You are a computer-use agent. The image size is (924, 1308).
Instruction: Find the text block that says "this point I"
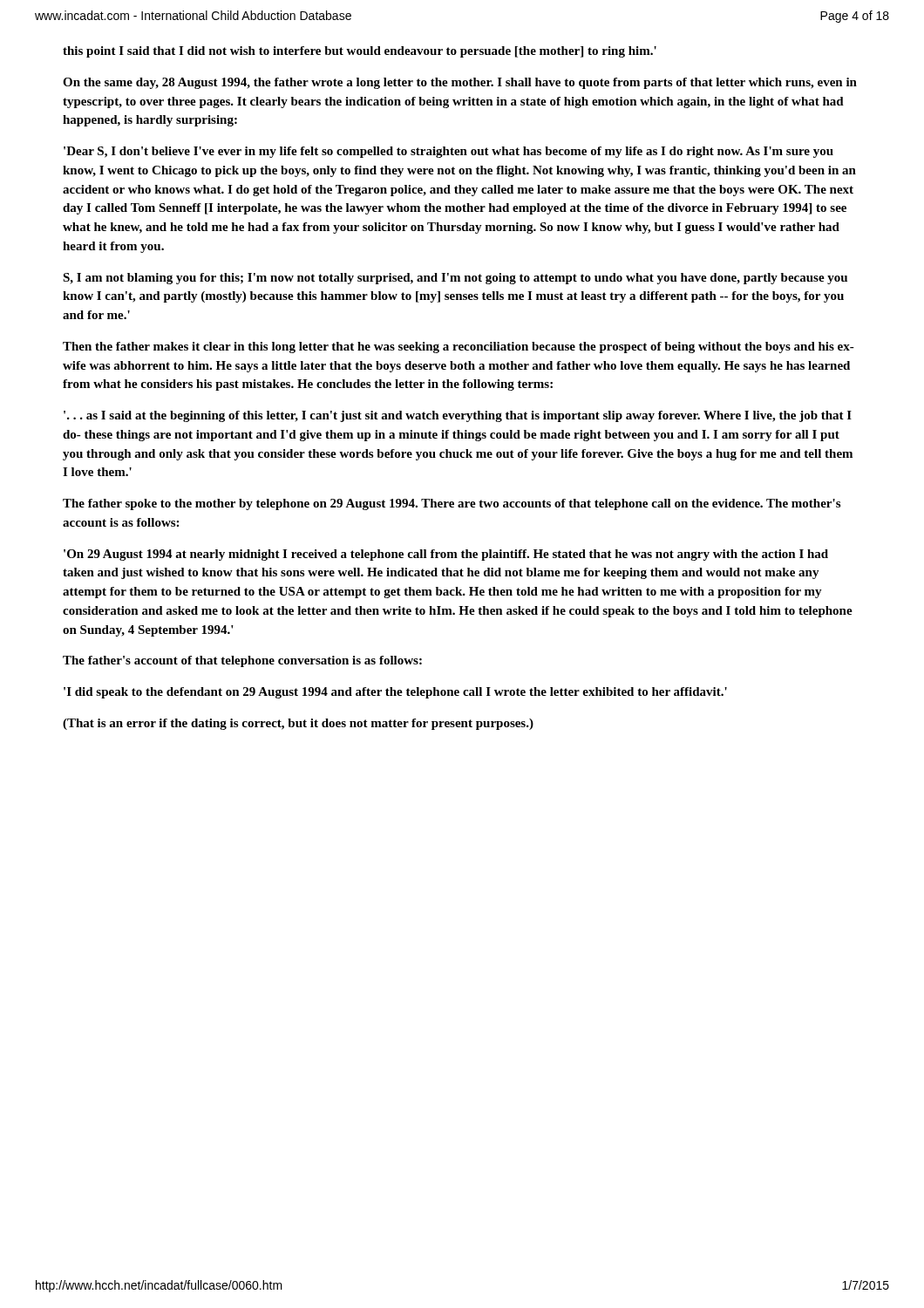pos(360,51)
